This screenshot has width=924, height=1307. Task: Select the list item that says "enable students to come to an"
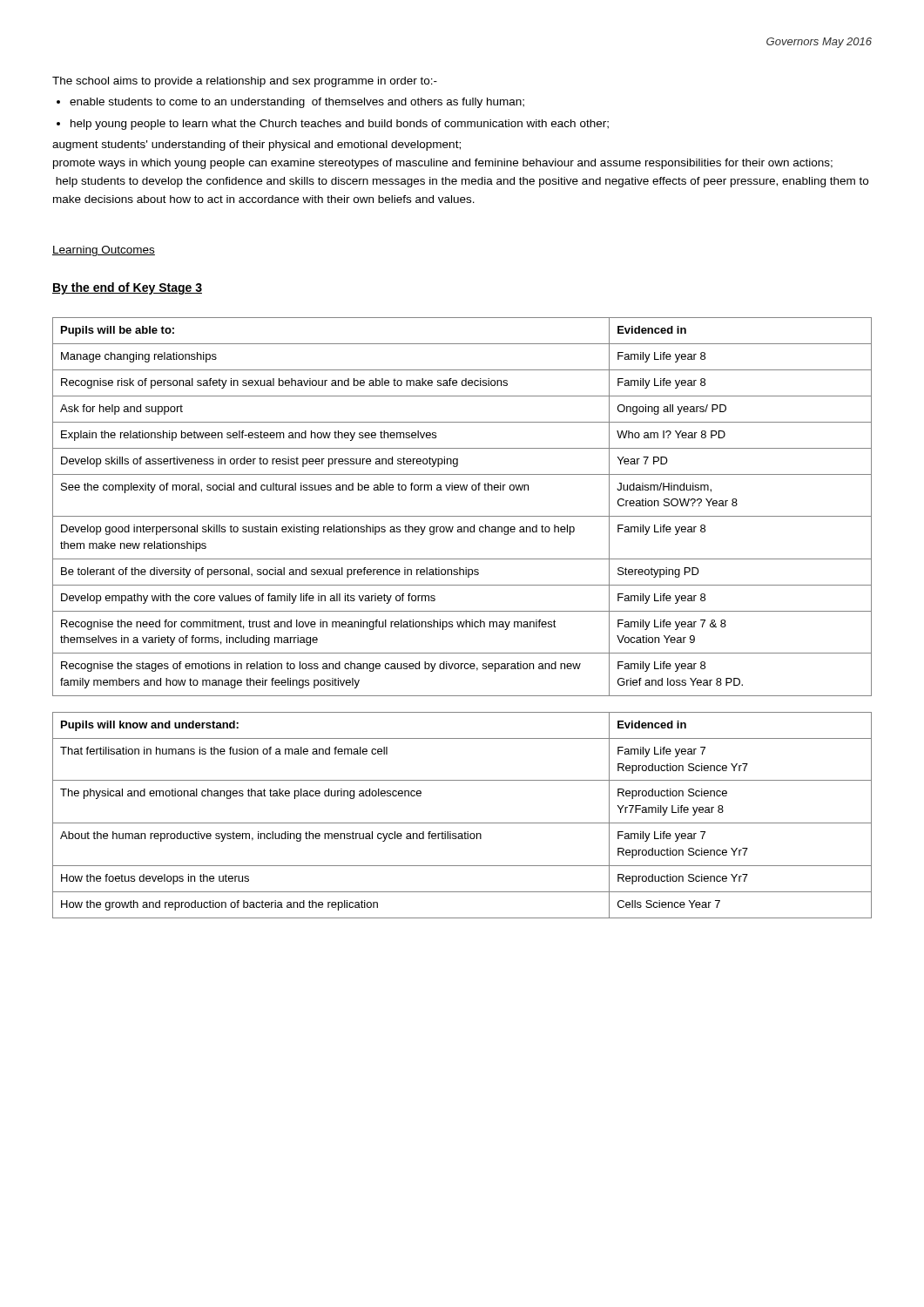tap(297, 102)
